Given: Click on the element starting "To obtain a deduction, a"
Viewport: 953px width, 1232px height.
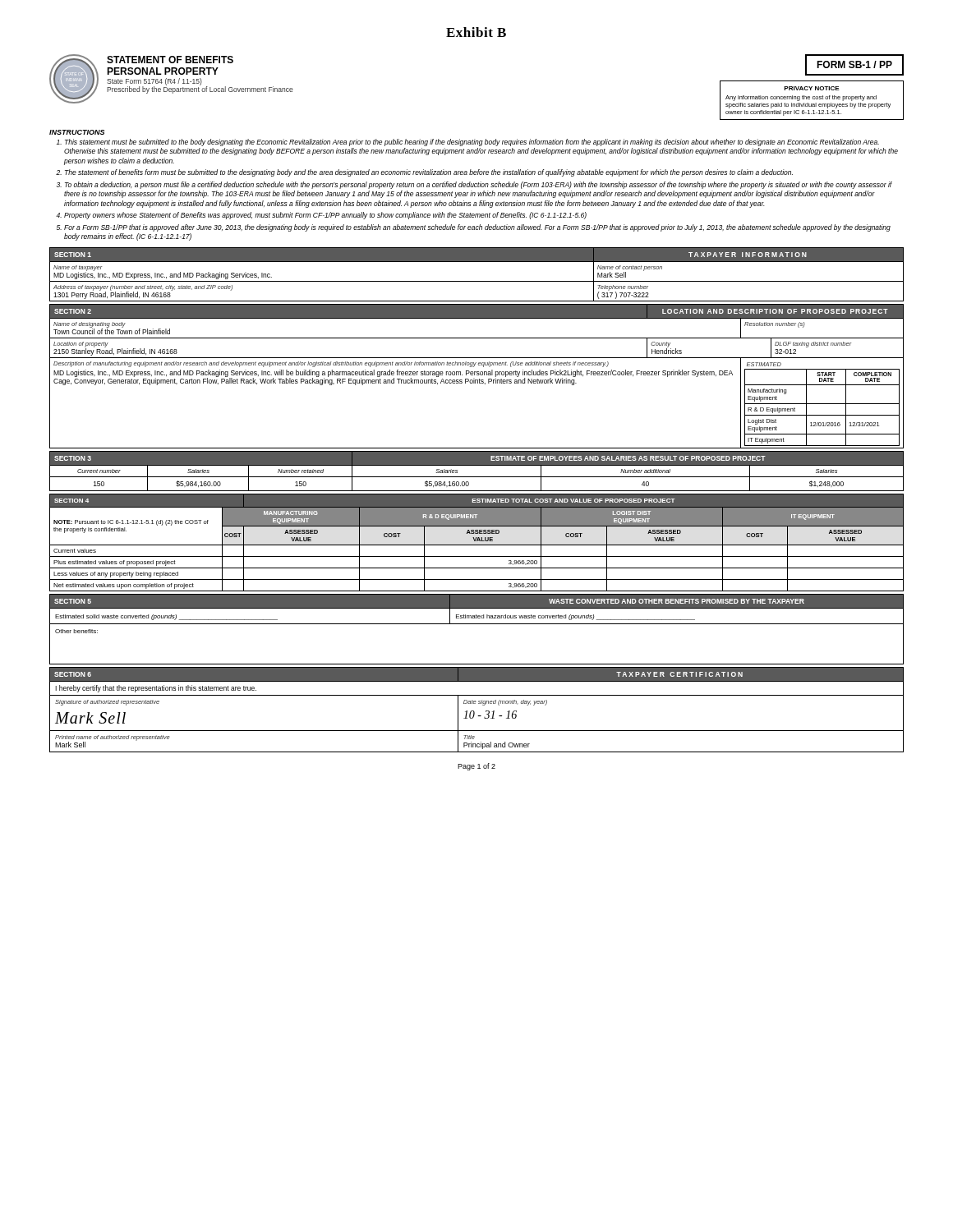Looking at the screenshot, I should [x=478, y=194].
